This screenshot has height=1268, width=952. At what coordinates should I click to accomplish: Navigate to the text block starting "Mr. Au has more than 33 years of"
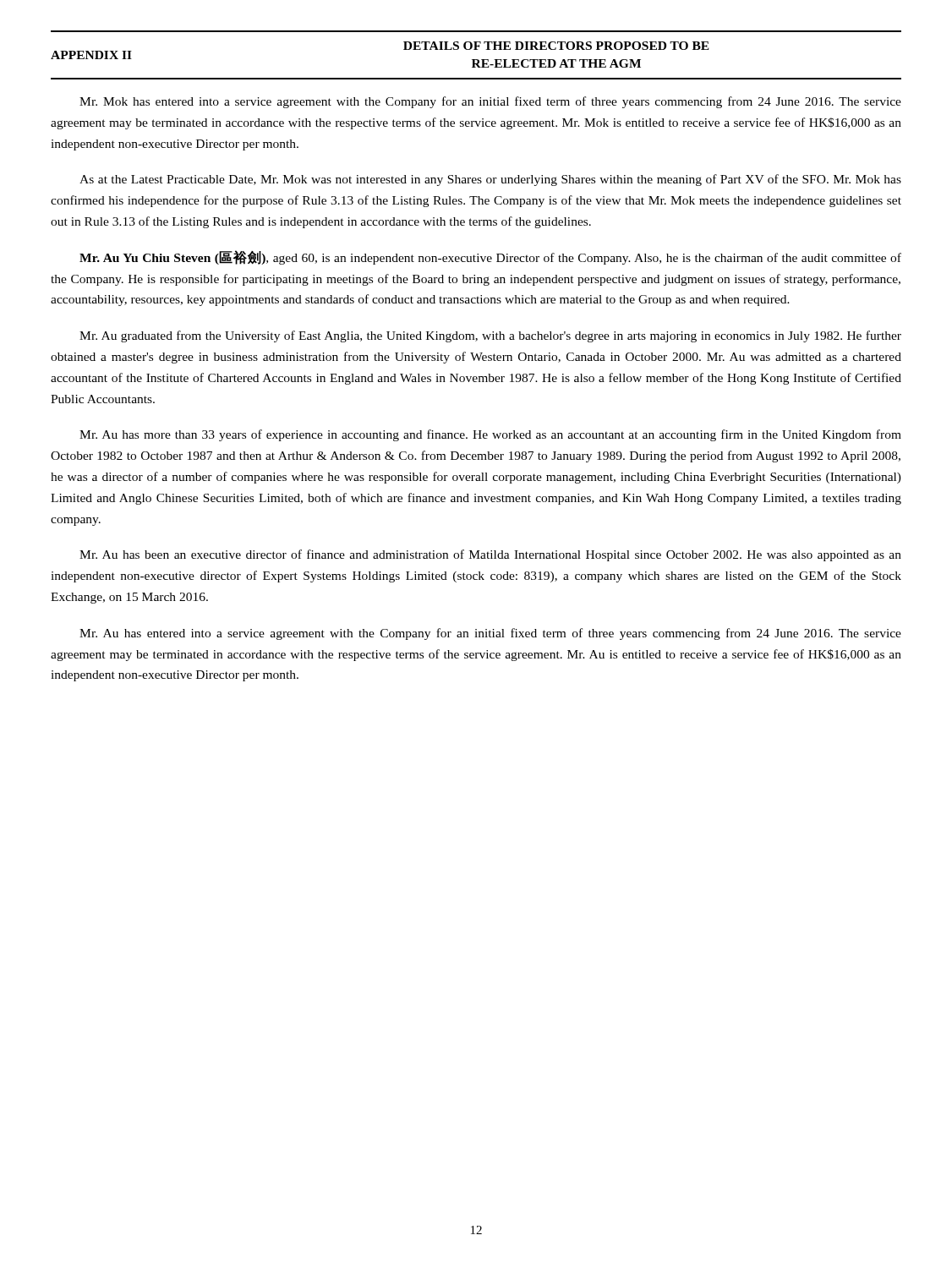476,476
